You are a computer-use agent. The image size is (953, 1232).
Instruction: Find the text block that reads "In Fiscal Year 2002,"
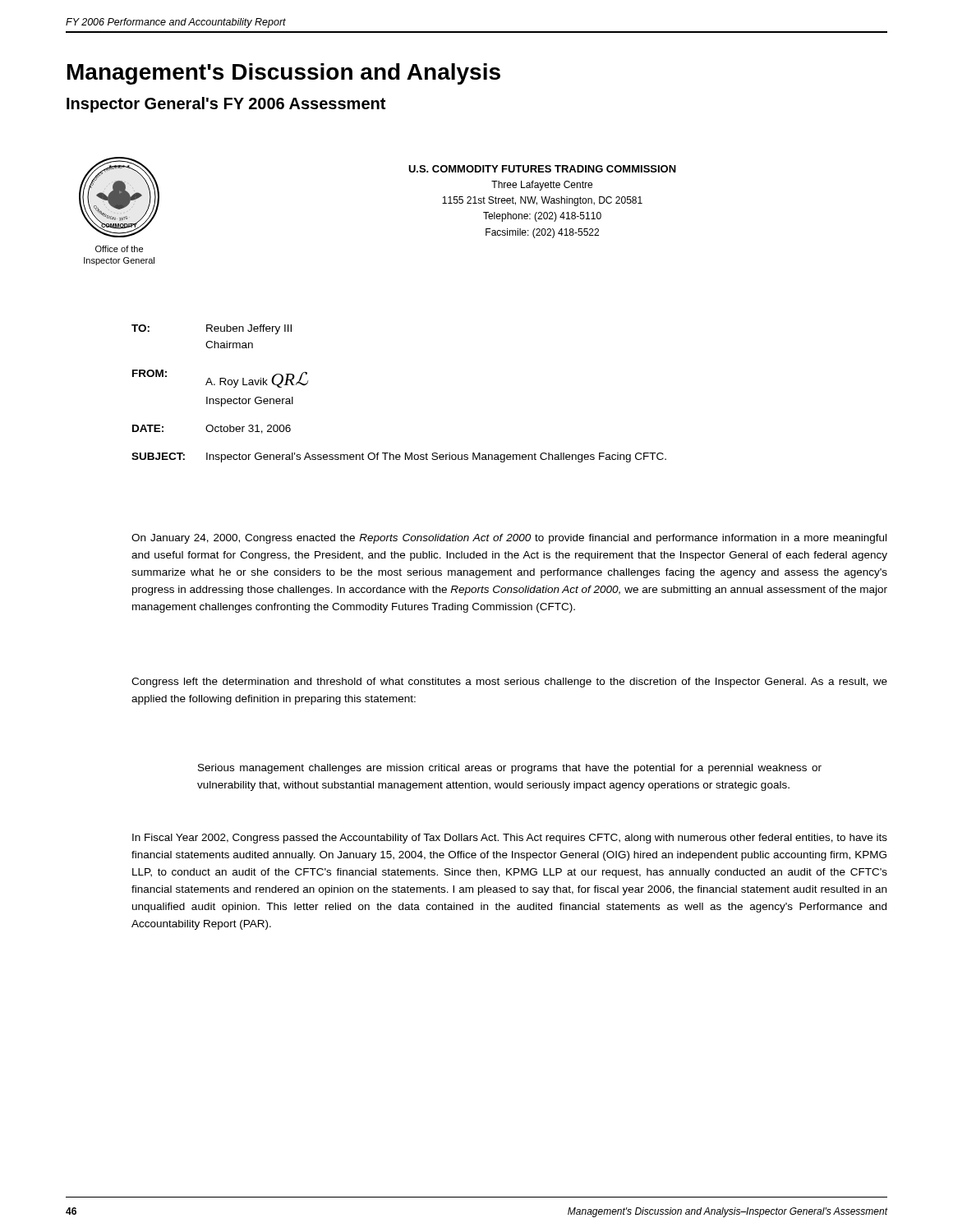[509, 880]
